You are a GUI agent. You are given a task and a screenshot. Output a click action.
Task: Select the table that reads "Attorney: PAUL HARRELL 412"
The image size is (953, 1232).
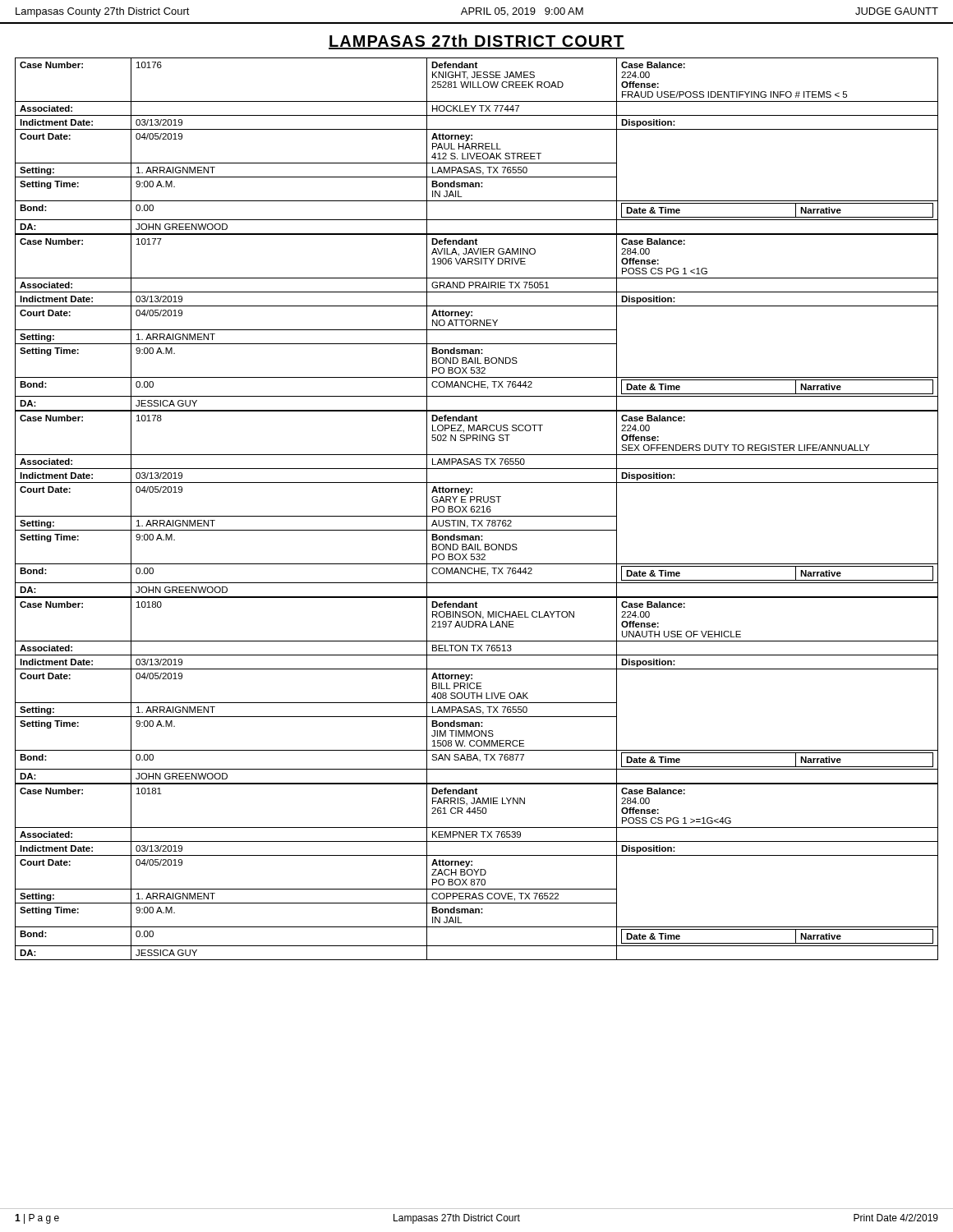[476, 146]
